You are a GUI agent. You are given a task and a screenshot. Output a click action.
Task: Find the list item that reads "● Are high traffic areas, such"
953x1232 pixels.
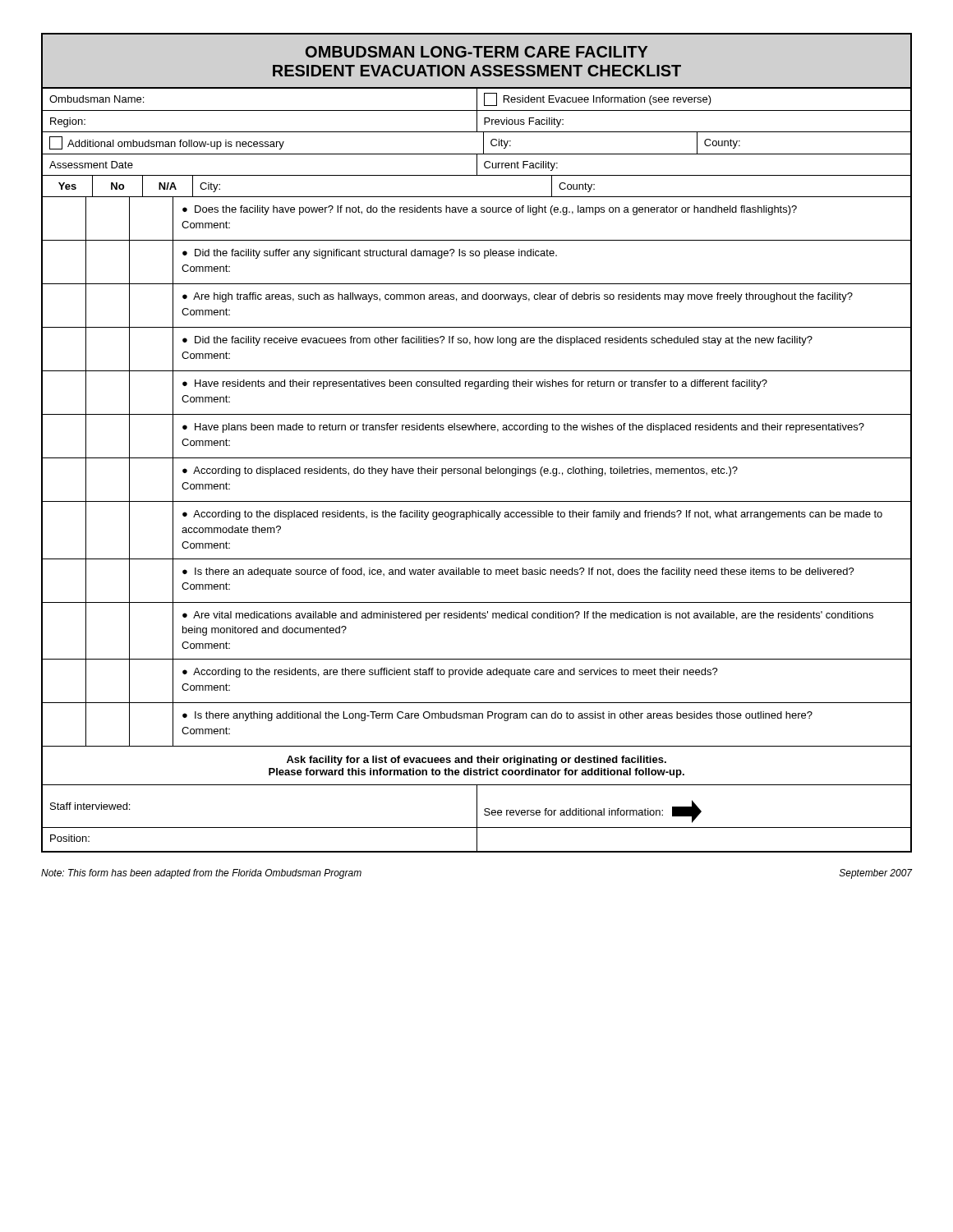pyautogui.click(x=476, y=306)
